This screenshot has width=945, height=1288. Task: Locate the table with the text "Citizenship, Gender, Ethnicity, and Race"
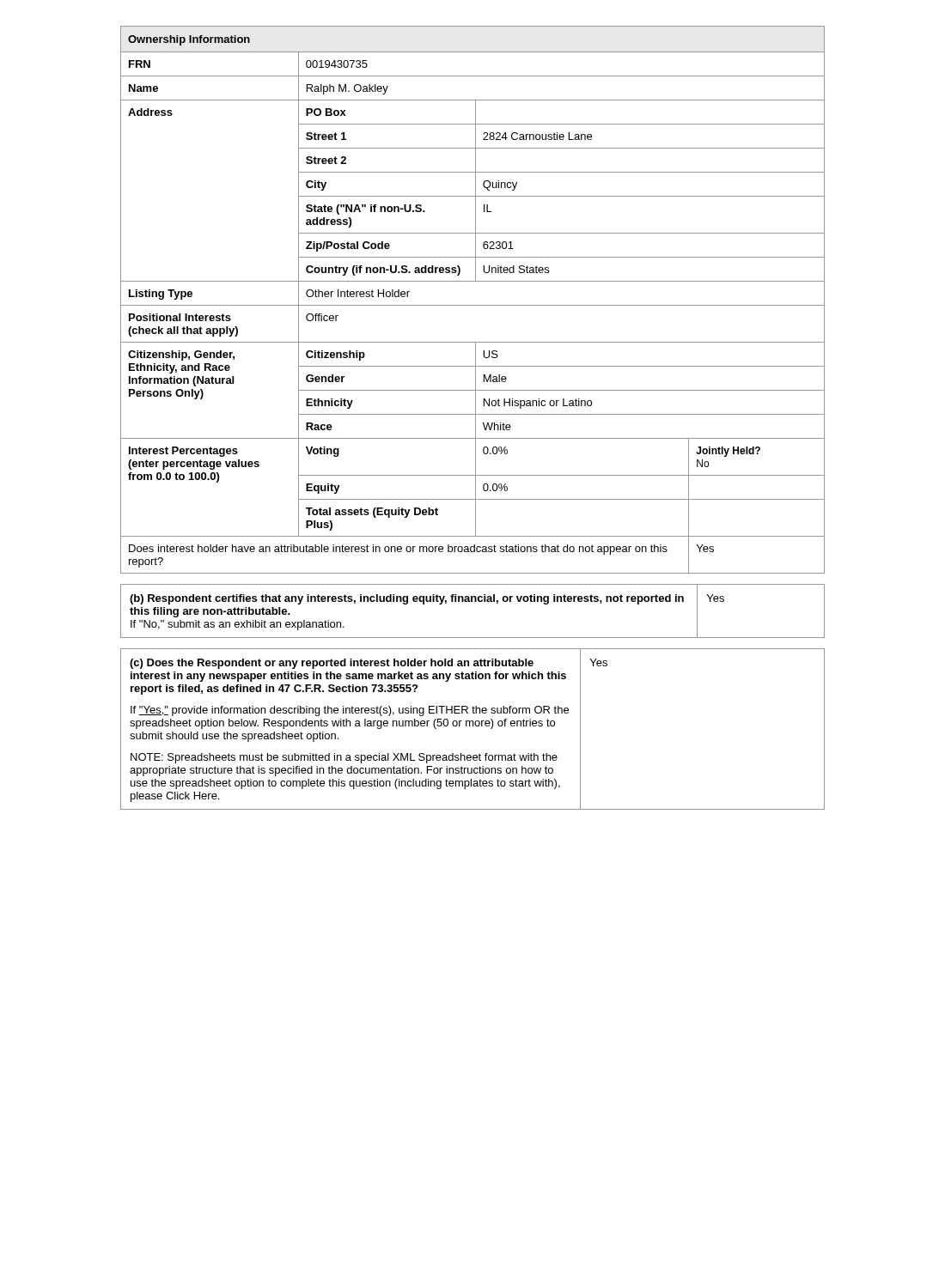(472, 300)
